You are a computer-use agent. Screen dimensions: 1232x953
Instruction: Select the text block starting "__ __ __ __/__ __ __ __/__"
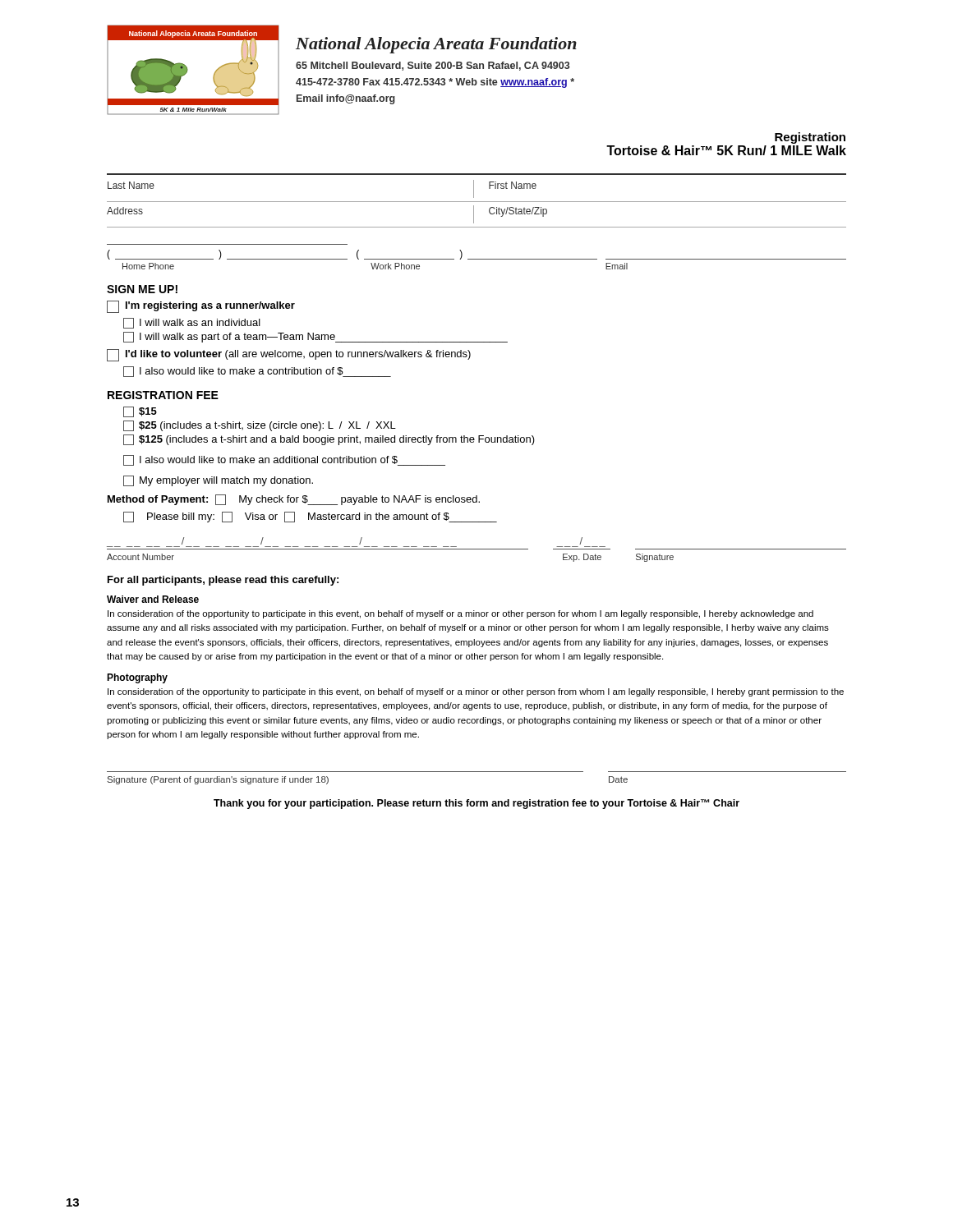[x=476, y=547]
